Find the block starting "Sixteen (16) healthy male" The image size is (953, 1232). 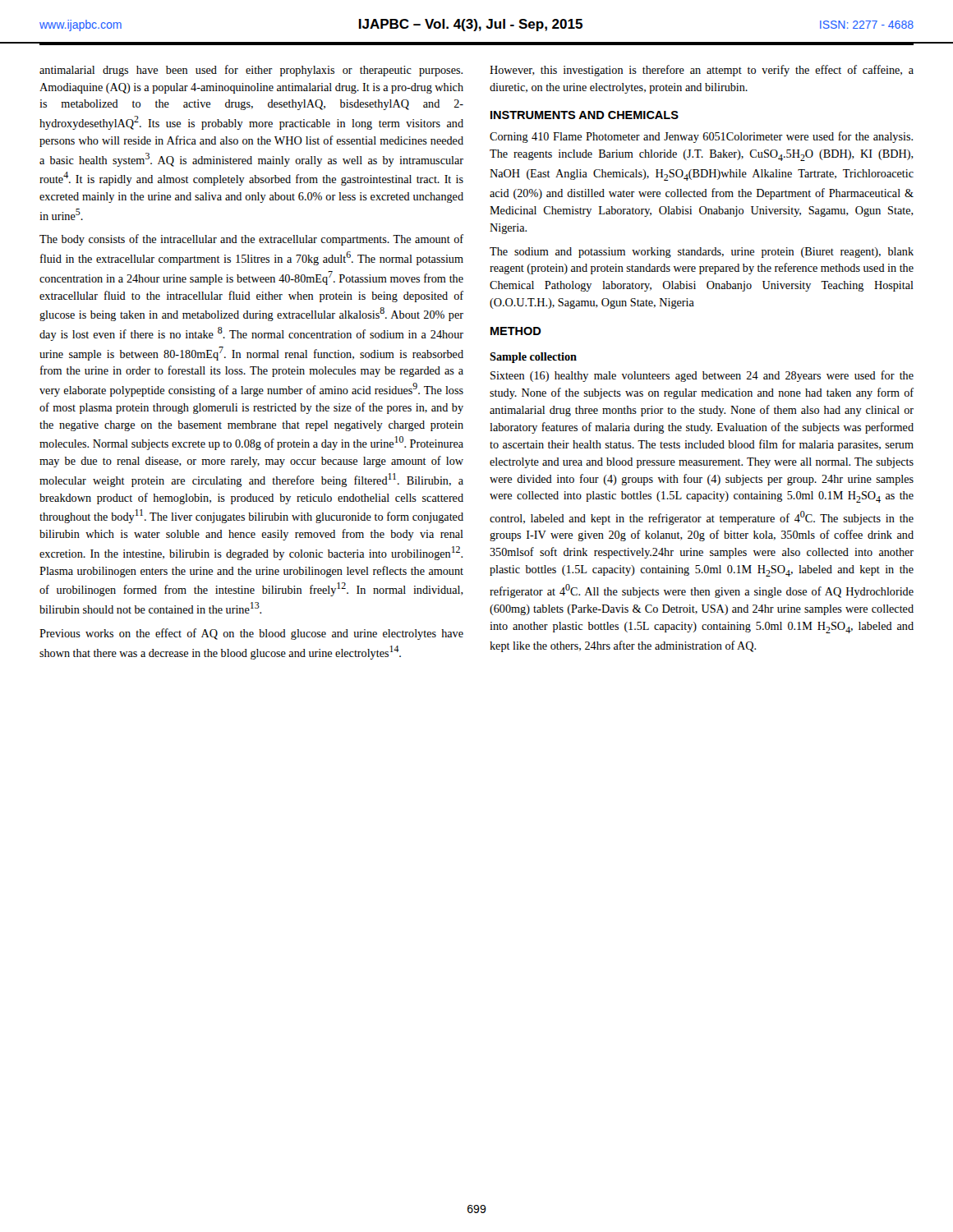click(702, 511)
